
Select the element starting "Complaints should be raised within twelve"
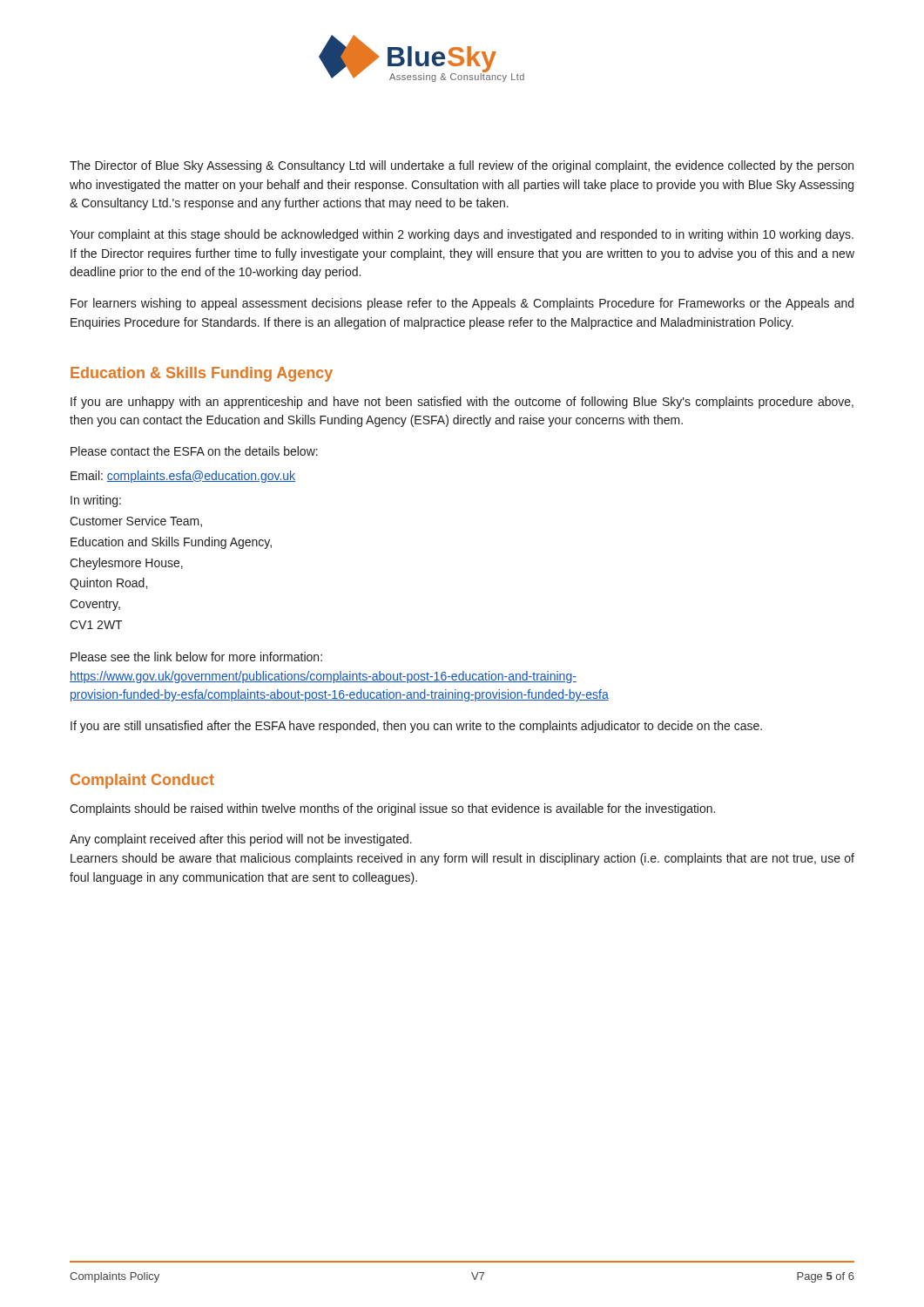[393, 808]
